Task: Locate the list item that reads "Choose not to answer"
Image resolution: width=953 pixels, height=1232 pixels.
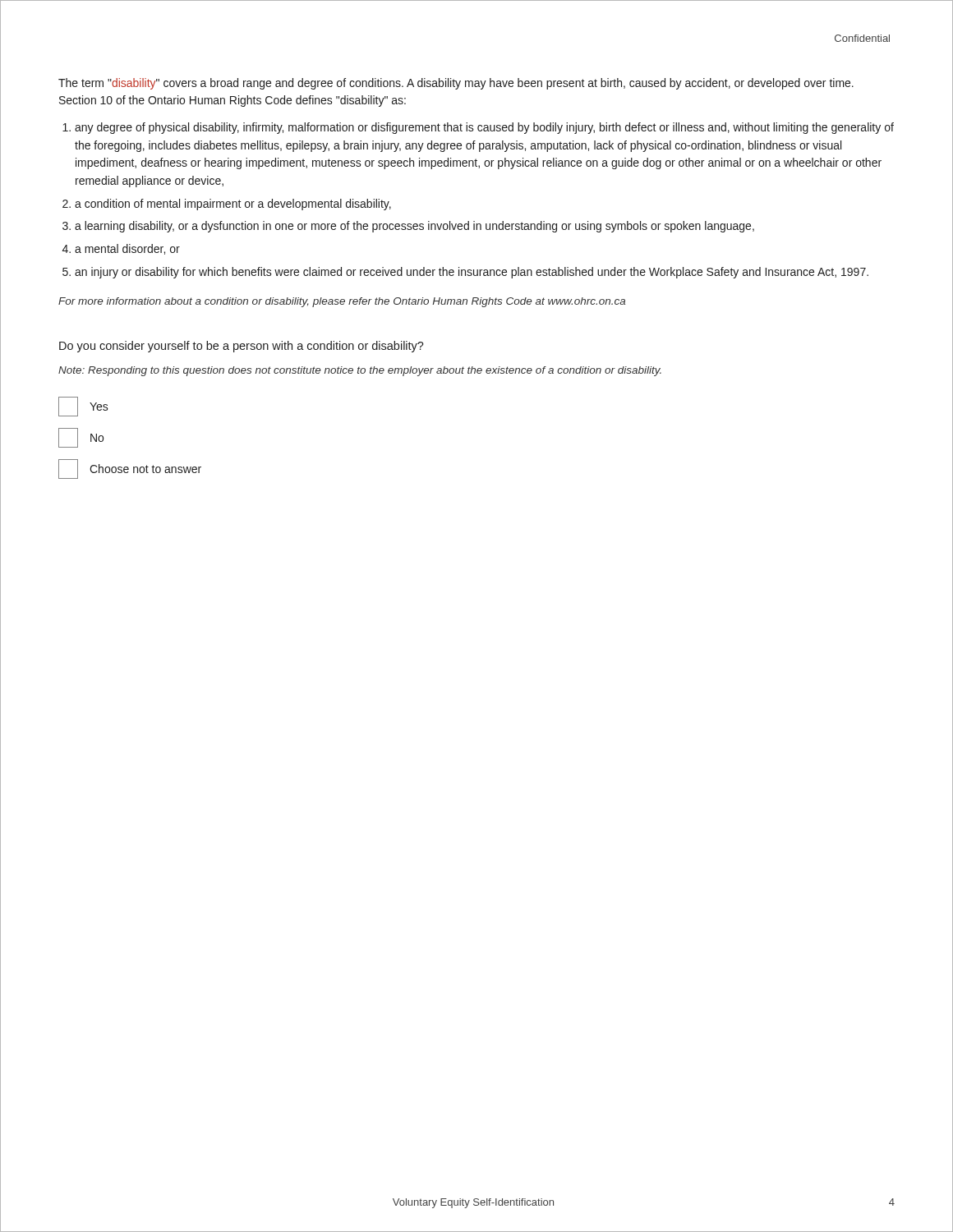Action: 130,469
